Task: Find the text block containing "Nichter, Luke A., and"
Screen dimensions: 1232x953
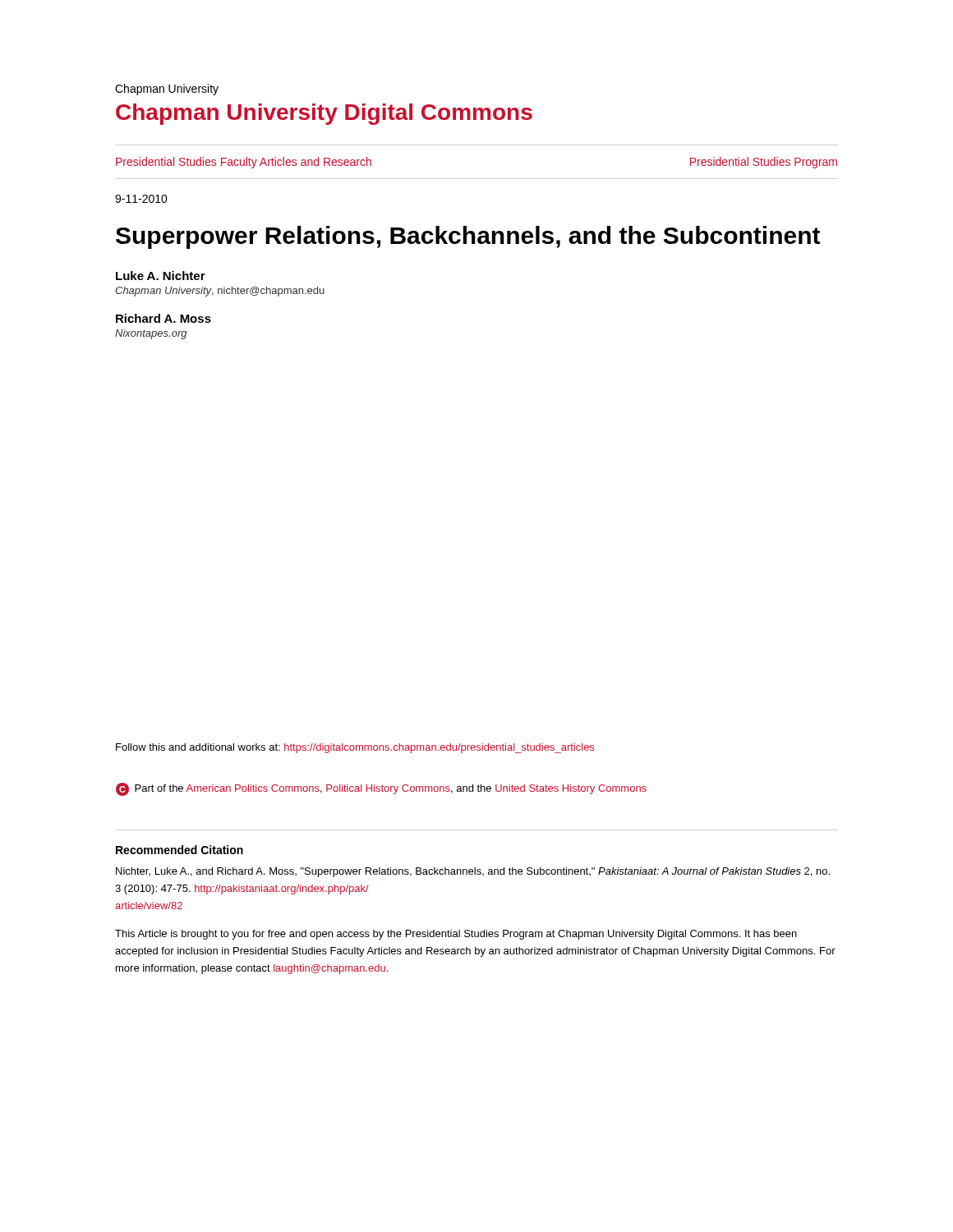Action: click(473, 872)
